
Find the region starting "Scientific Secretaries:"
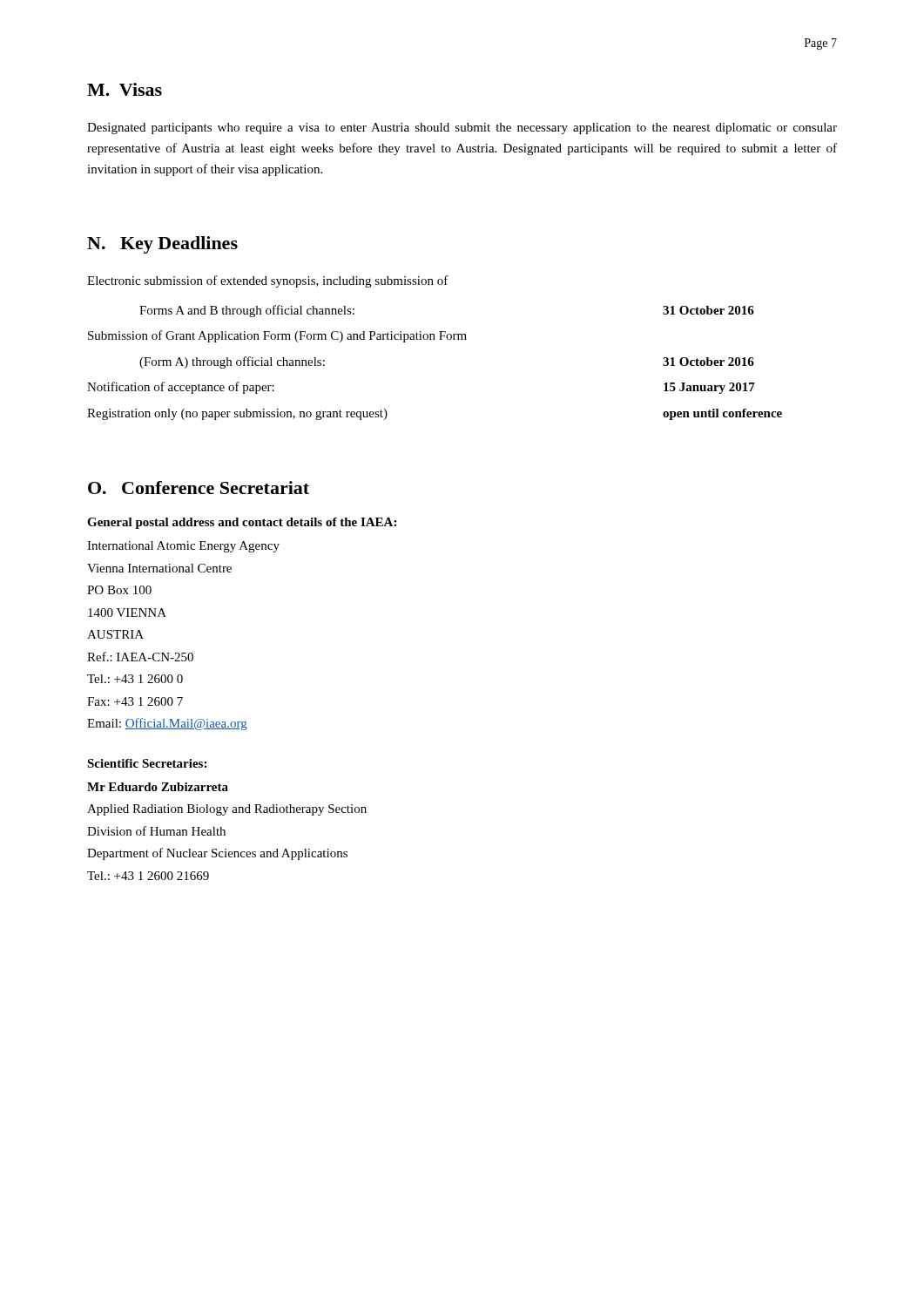pyautogui.click(x=147, y=763)
